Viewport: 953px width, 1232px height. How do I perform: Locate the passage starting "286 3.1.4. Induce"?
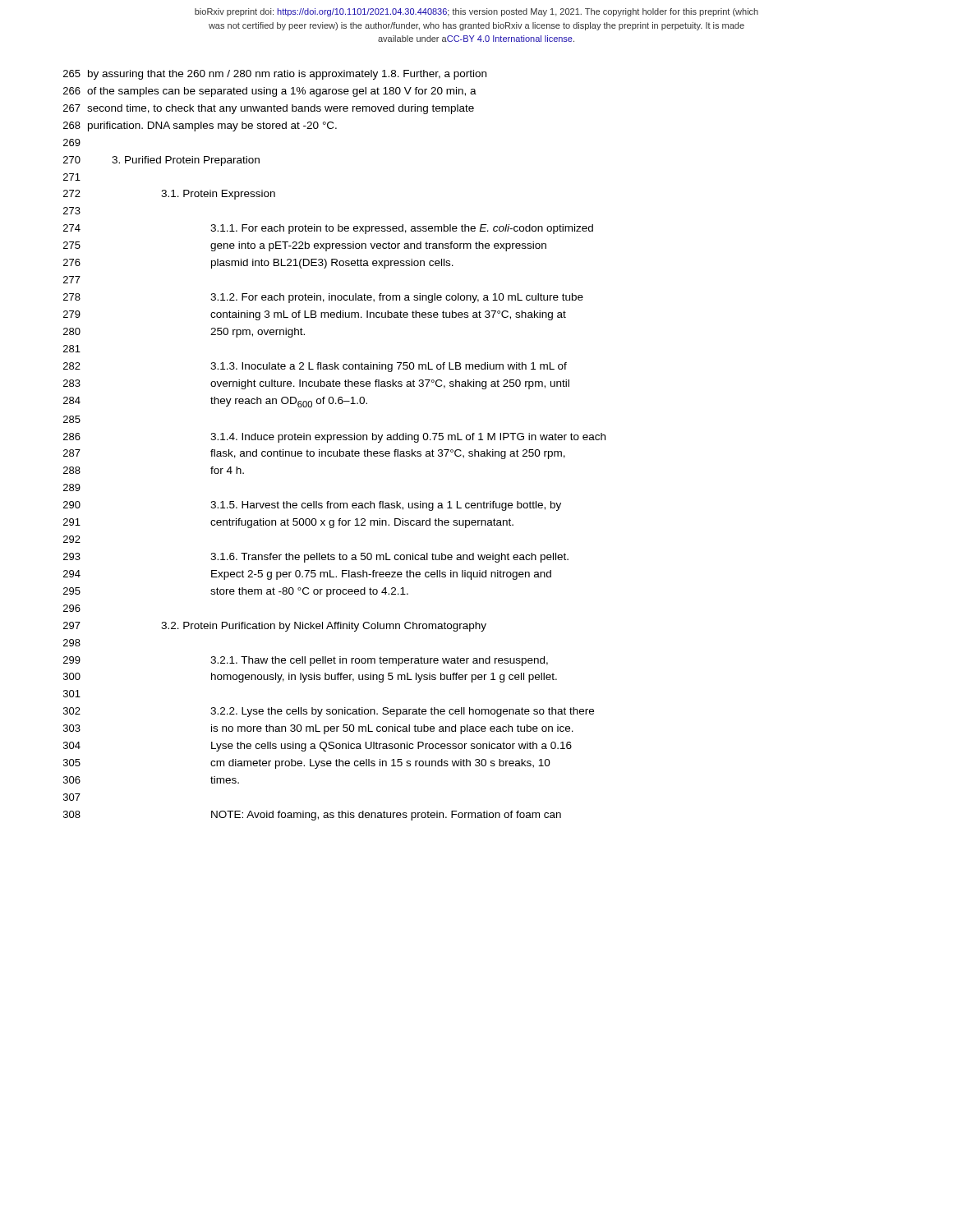pyautogui.click(x=476, y=454)
